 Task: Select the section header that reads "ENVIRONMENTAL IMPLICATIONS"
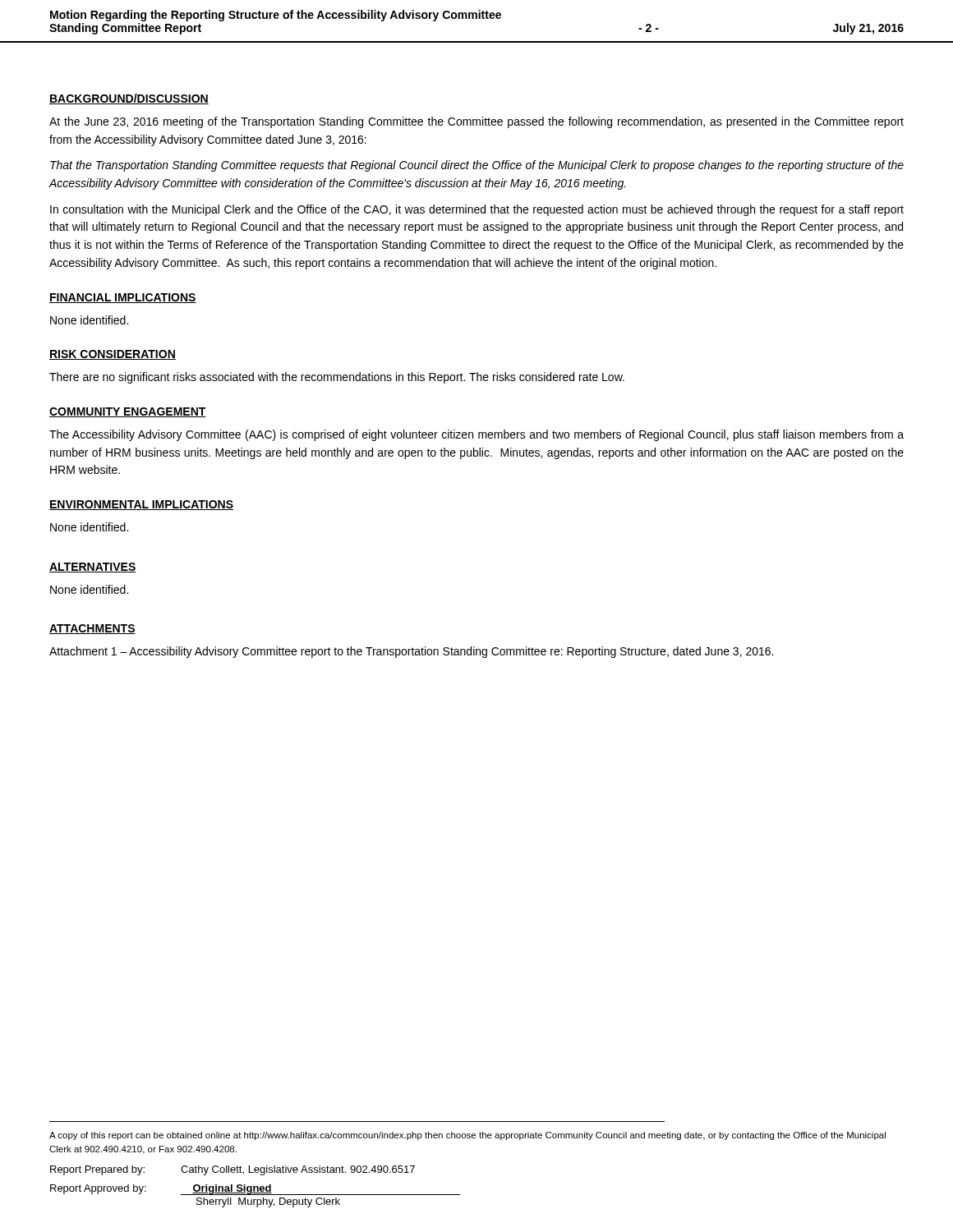tap(141, 504)
